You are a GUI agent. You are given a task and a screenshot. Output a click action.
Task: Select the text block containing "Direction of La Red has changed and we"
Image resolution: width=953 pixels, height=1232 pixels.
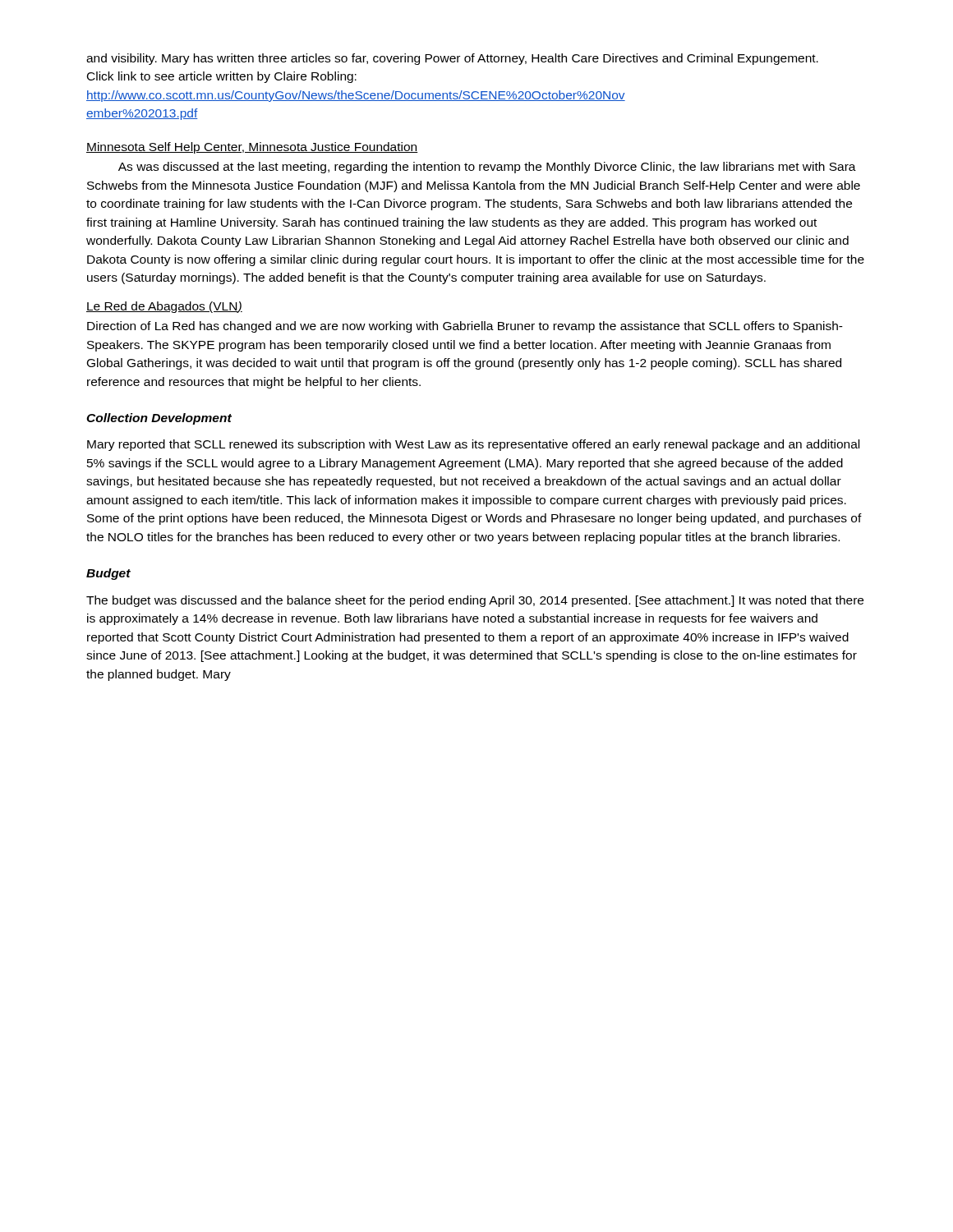point(476,354)
